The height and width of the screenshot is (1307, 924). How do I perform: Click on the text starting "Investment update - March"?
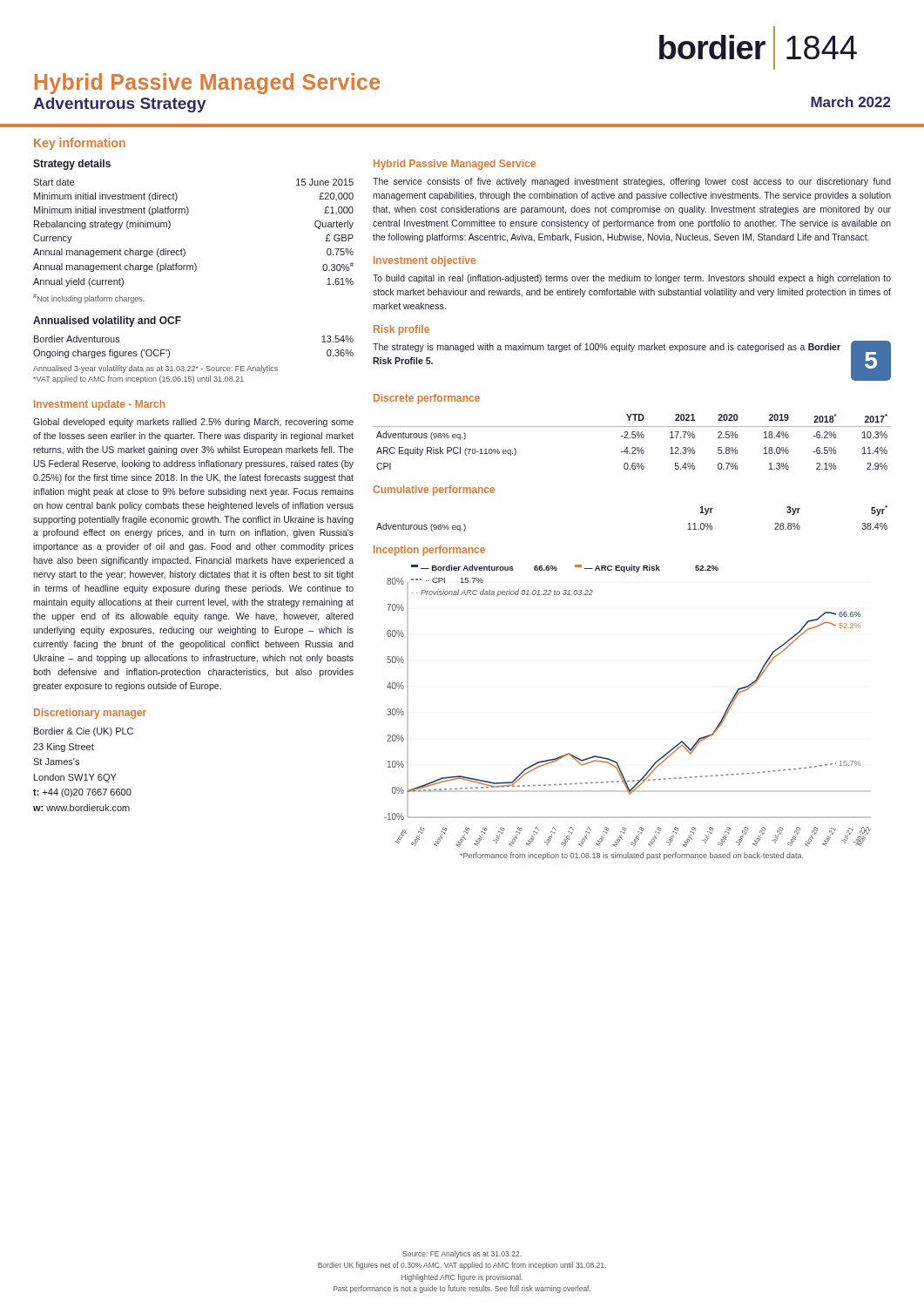coord(99,404)
